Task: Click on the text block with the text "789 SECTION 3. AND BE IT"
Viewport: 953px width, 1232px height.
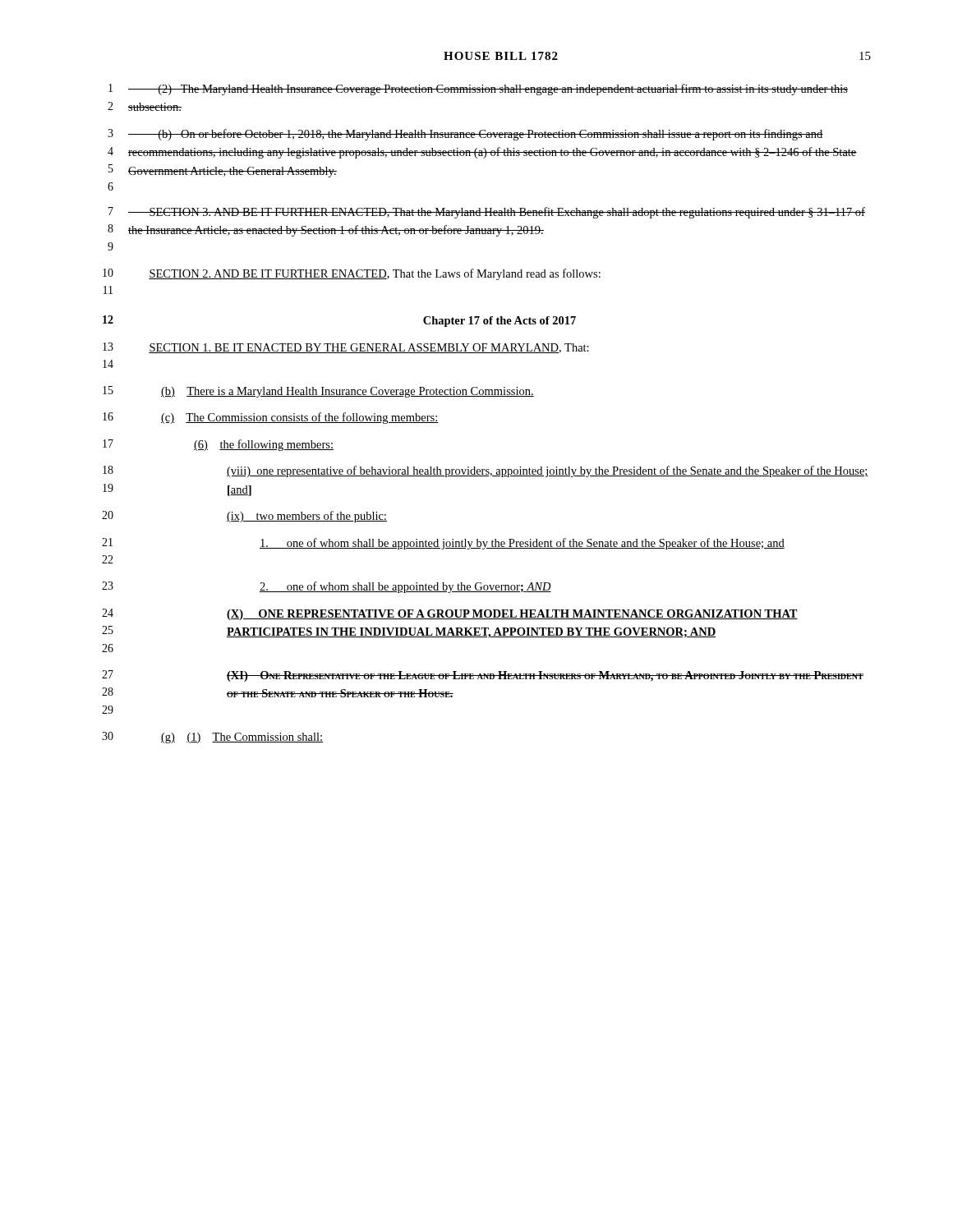Action: click(476, 229)
